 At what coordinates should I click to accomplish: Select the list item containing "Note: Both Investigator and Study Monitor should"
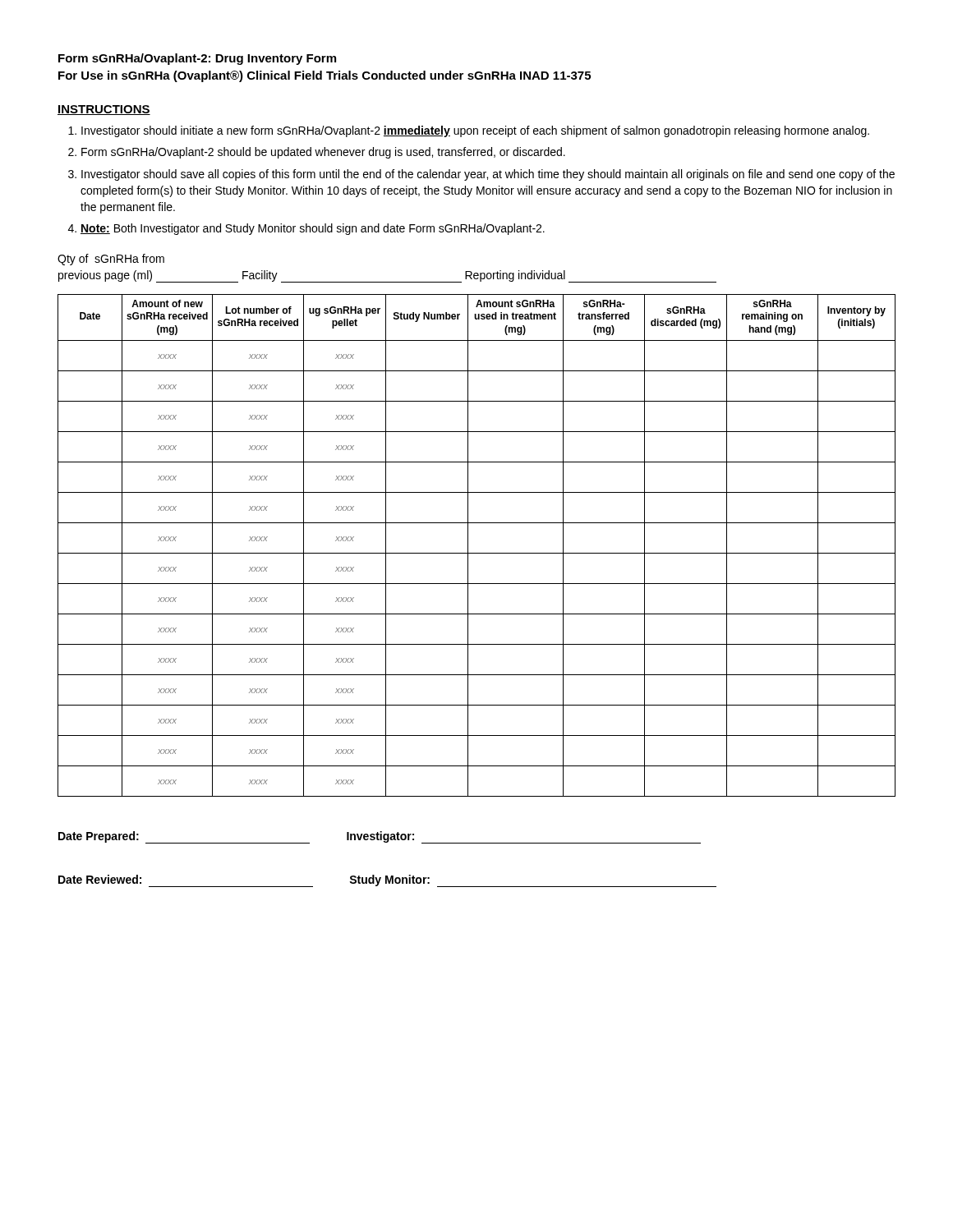coord(313,229)
